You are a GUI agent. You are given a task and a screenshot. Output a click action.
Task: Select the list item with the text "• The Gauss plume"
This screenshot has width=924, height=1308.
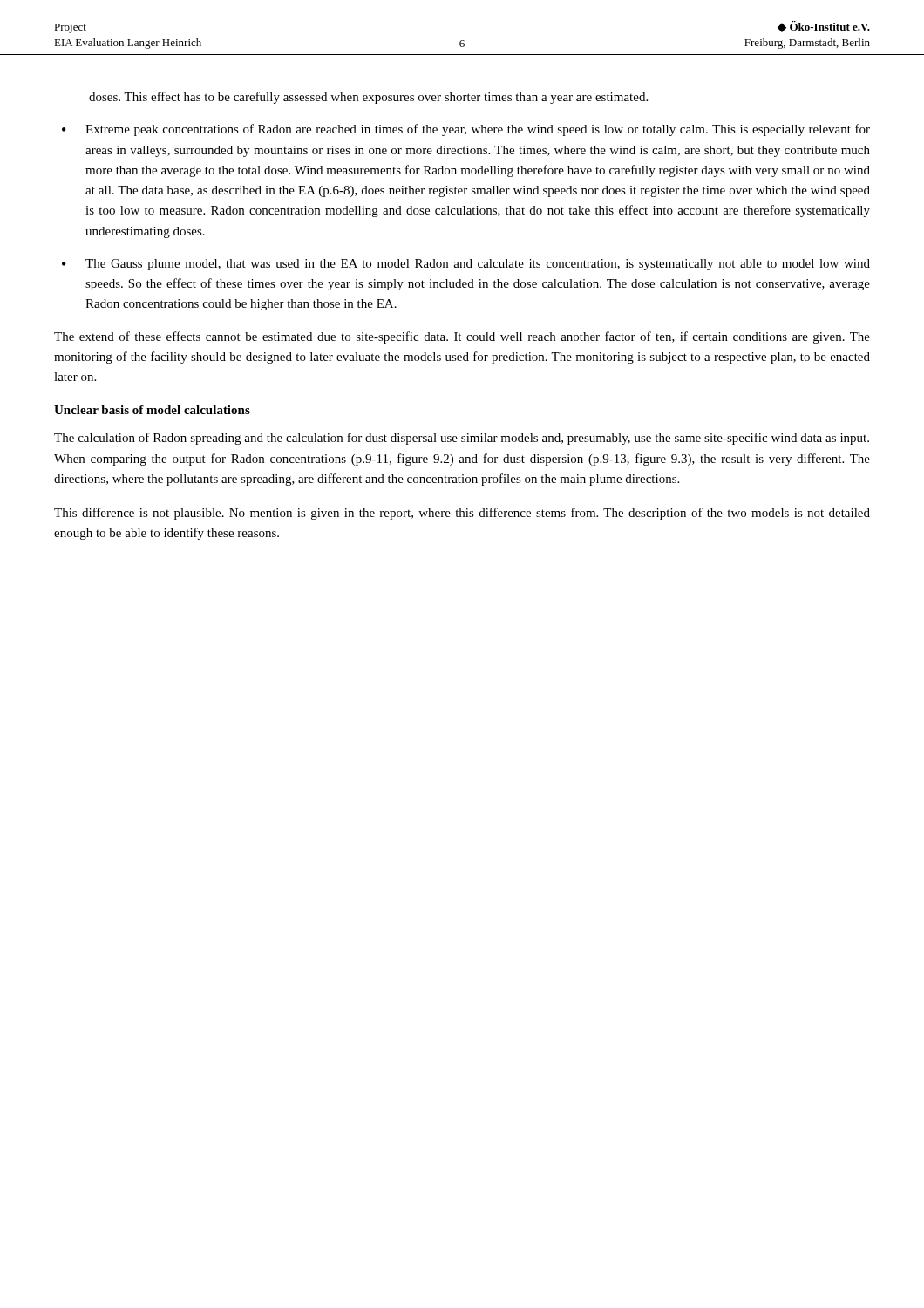462,284
